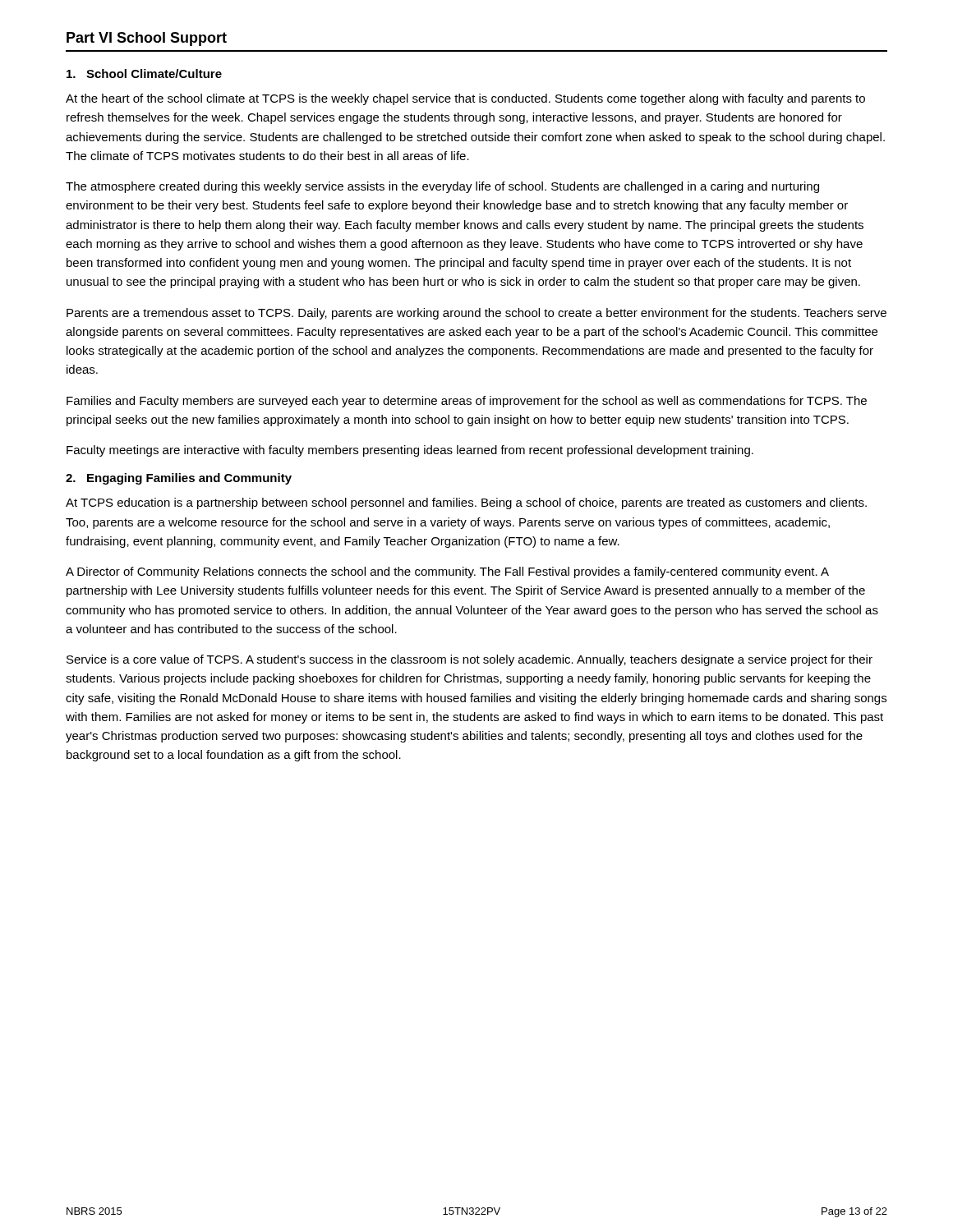Find the element starting "Faculty meetings are interactive with faculty members presenting"
The width and height of the screenshot is (953, 1232).
pyautogui.click(x=476, y=450)
